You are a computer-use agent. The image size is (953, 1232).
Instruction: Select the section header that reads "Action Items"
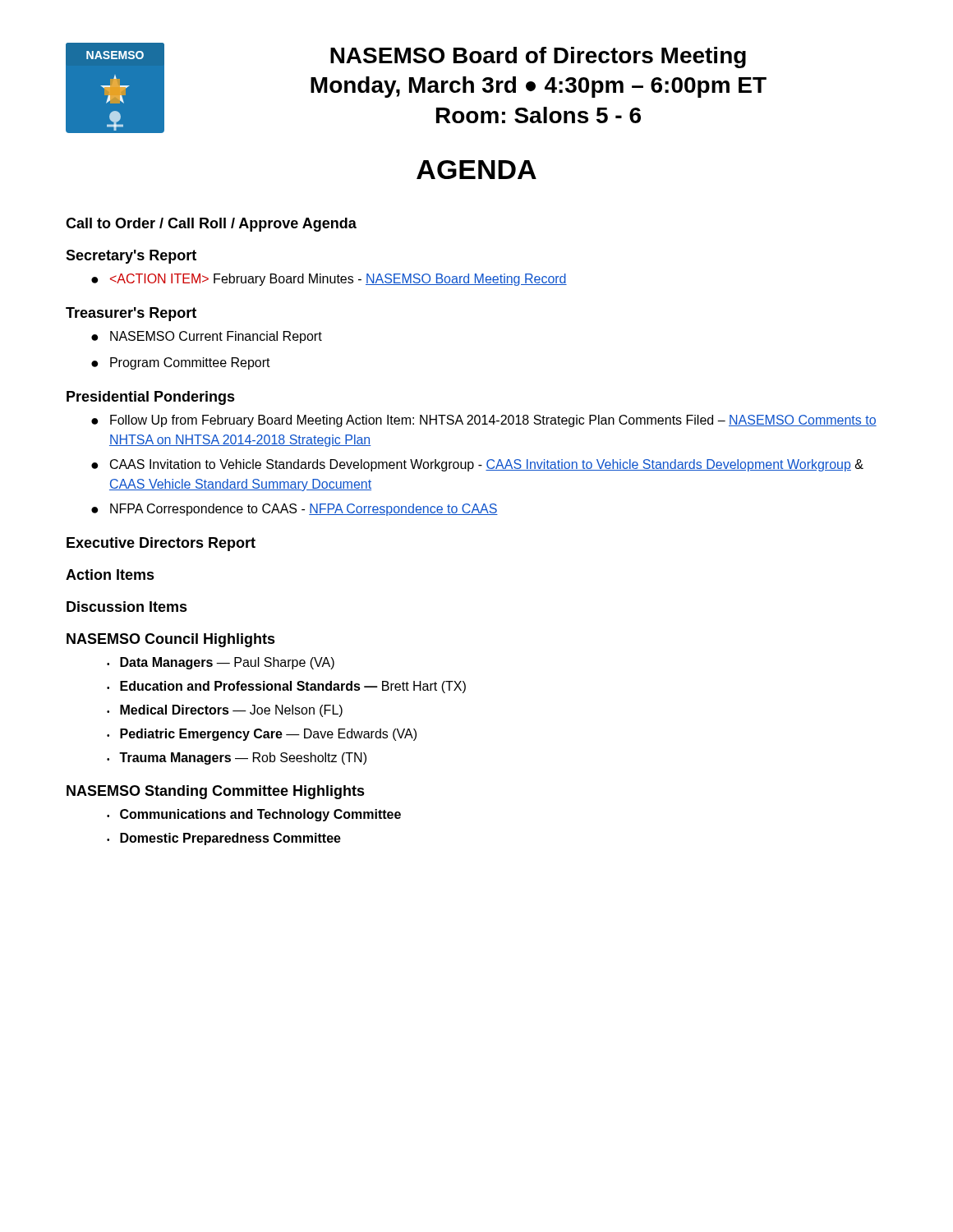point(110,575)
